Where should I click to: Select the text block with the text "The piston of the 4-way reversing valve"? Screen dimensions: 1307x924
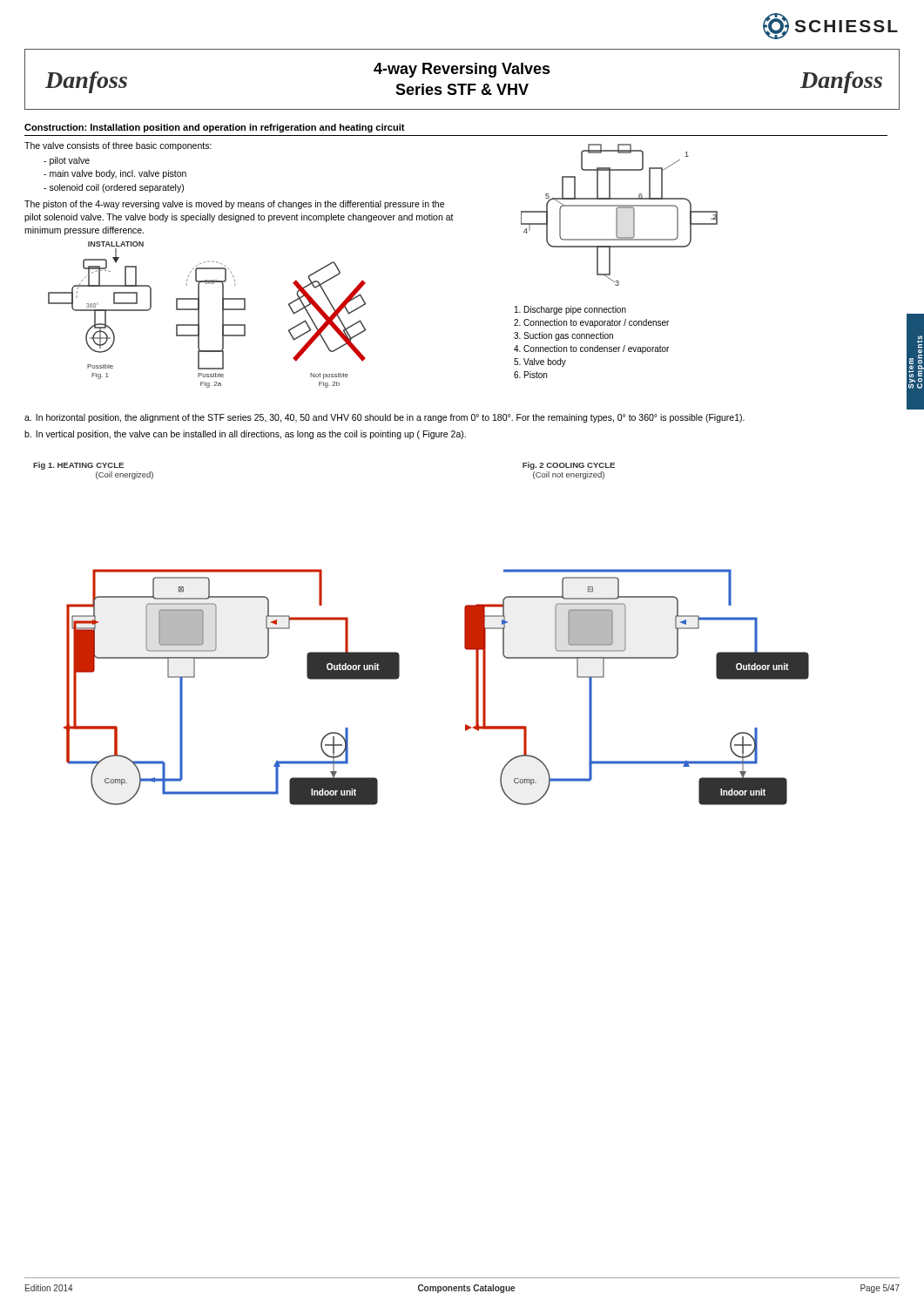pyautogui.click(x=239, y=217)
